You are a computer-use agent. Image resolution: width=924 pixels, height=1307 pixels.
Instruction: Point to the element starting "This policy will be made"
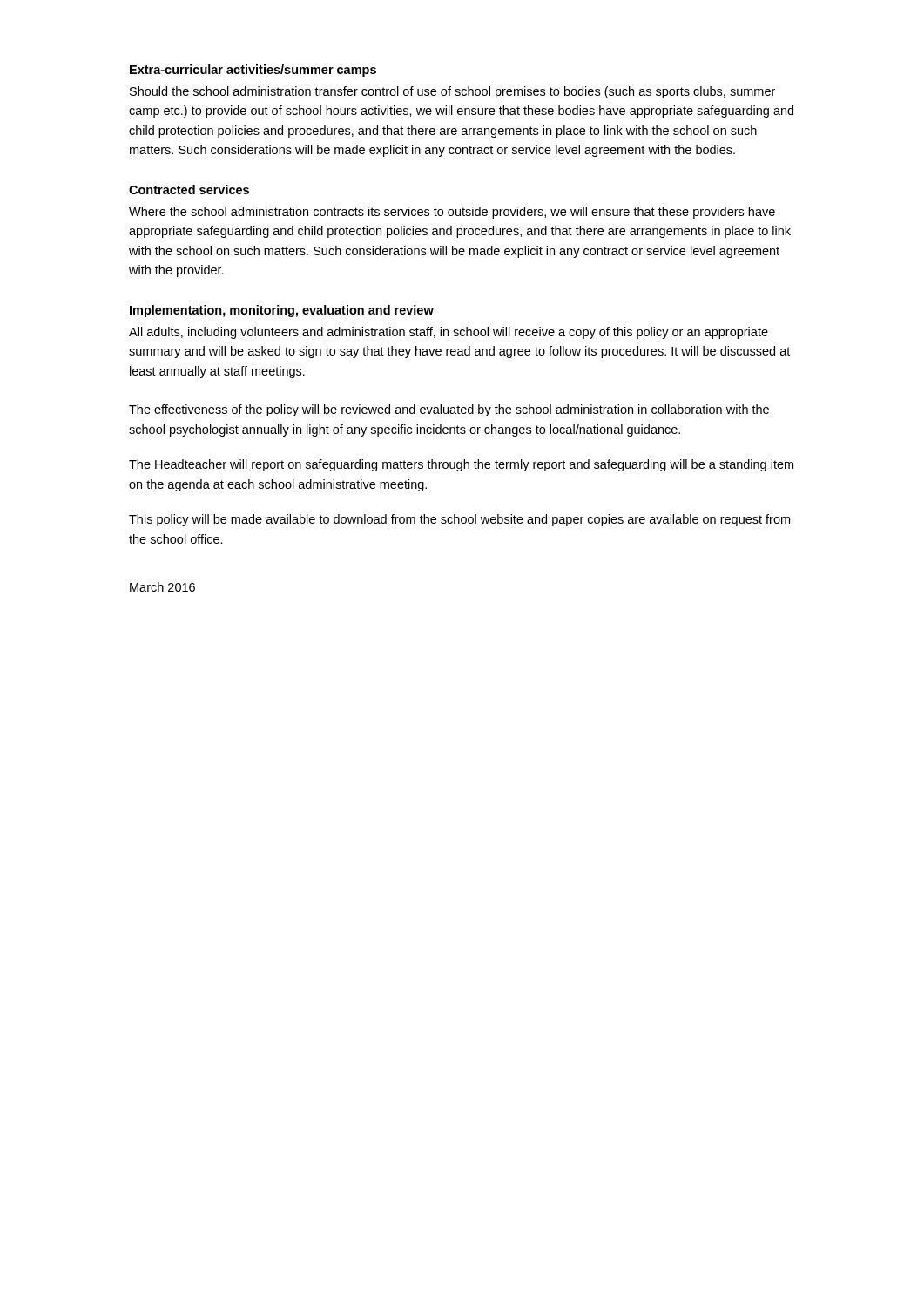tap(460, 529)
